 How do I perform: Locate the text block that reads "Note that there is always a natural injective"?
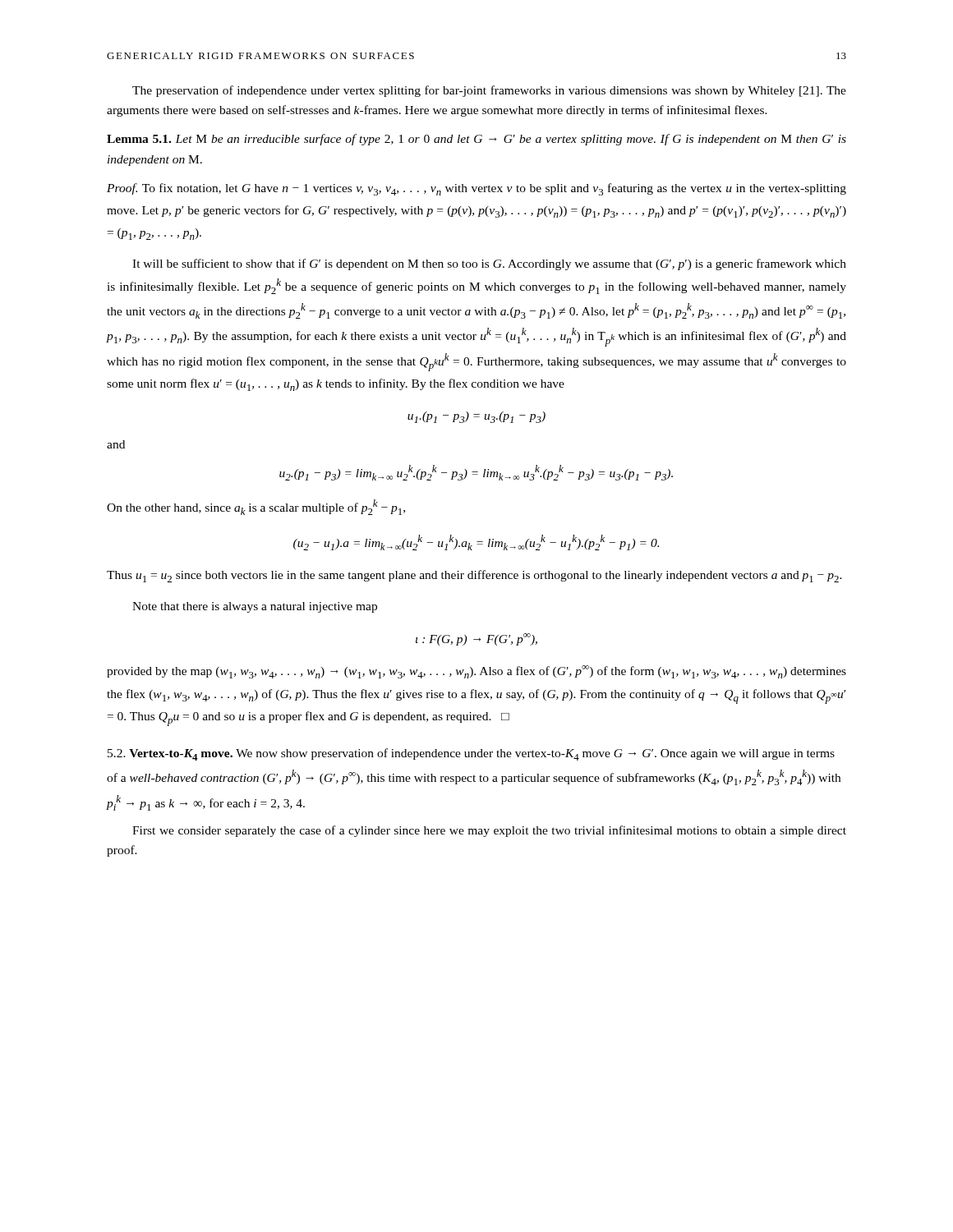pos(255,606)
